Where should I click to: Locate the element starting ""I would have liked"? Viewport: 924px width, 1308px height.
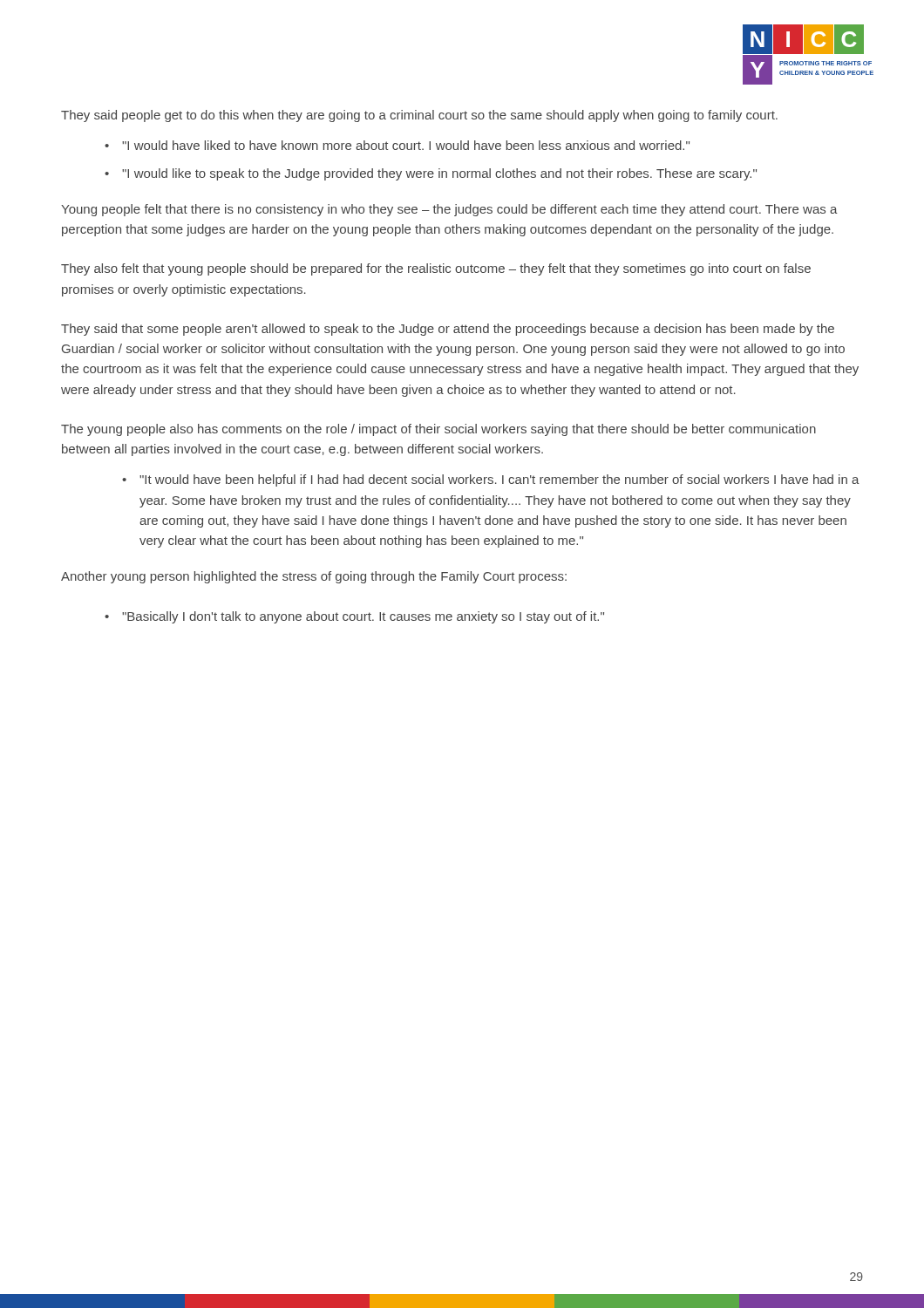click(406, 145)
